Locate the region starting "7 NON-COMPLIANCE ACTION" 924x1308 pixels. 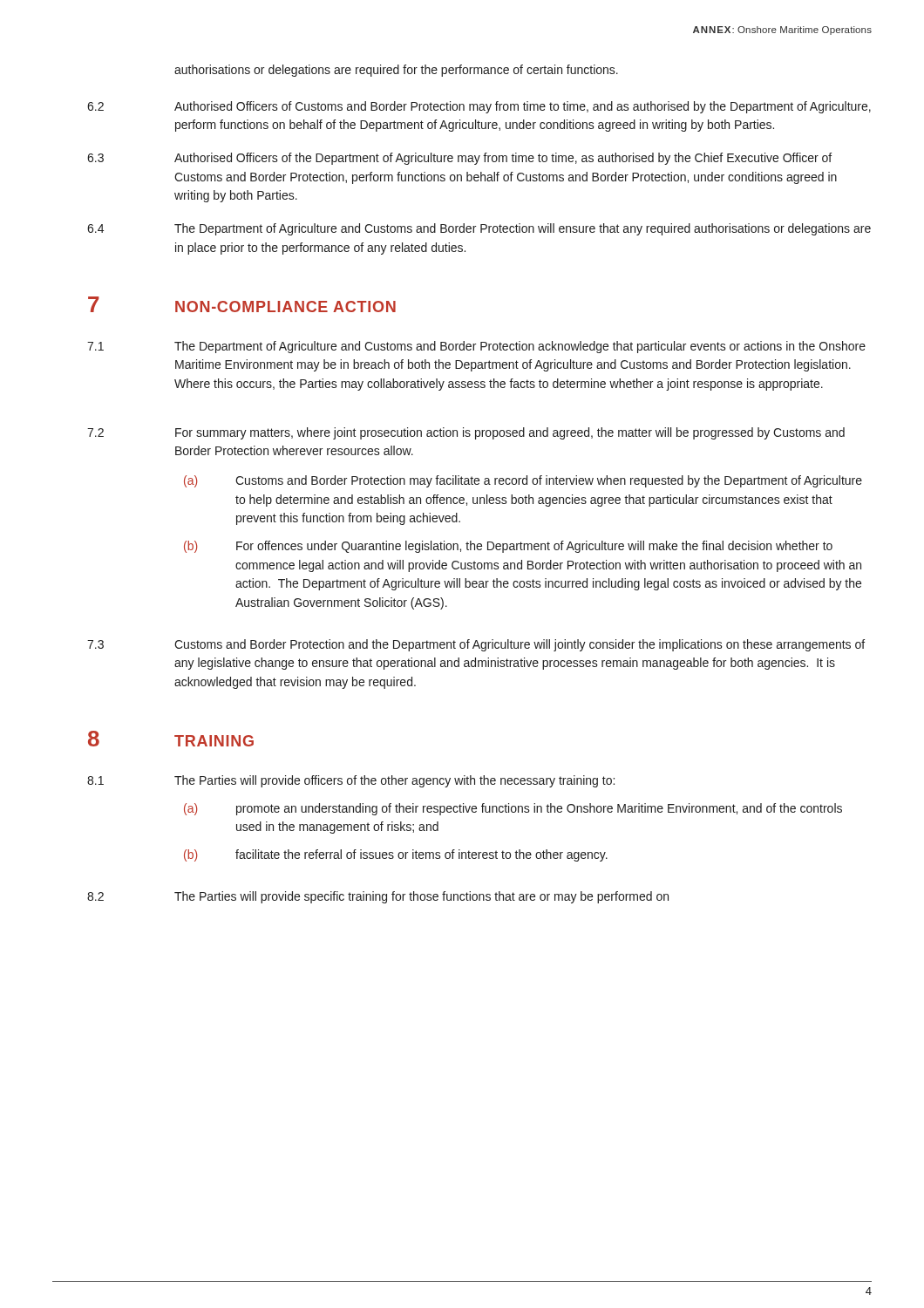point(242,304)
